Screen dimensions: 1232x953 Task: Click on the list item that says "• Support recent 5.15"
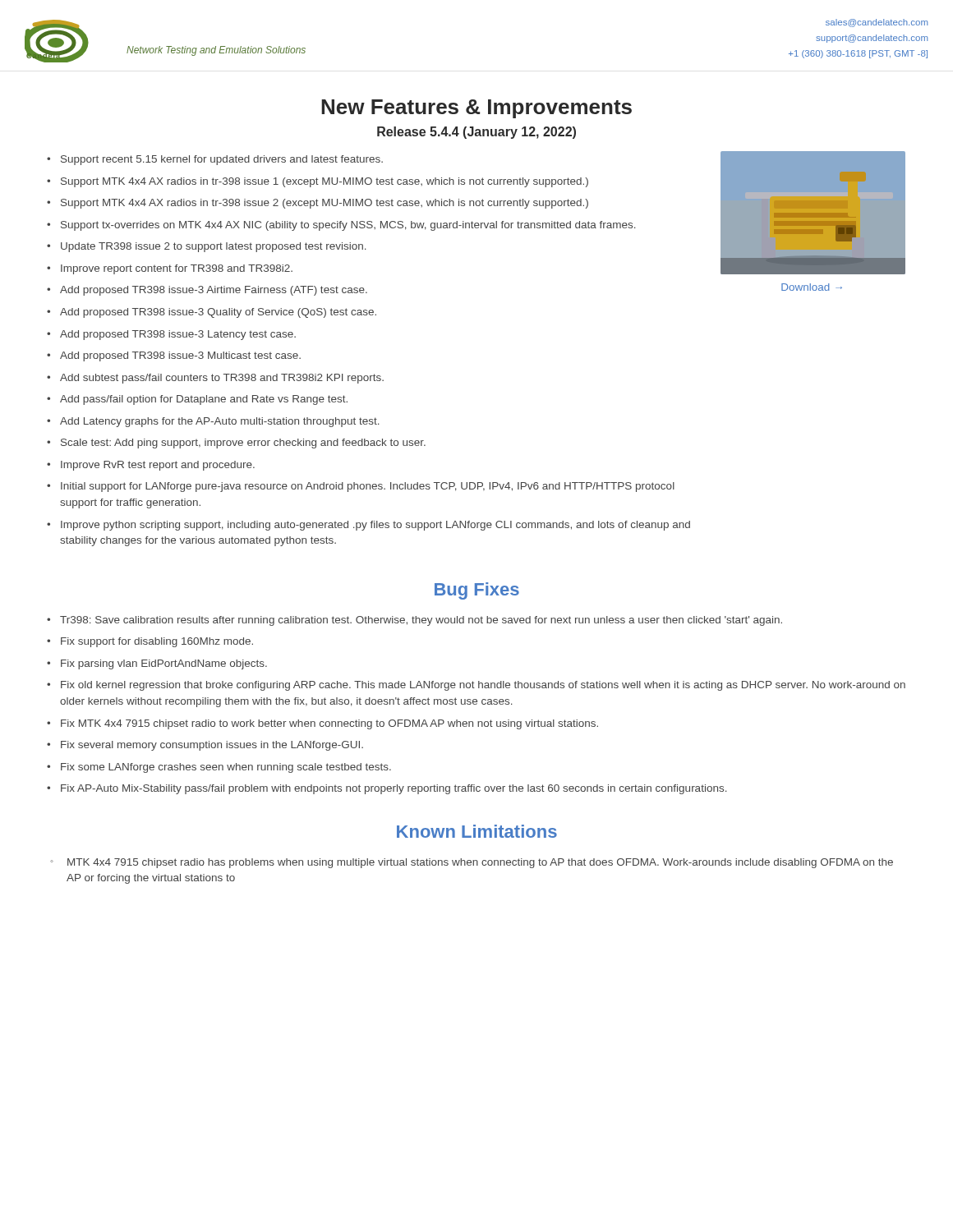pos(215,159)
